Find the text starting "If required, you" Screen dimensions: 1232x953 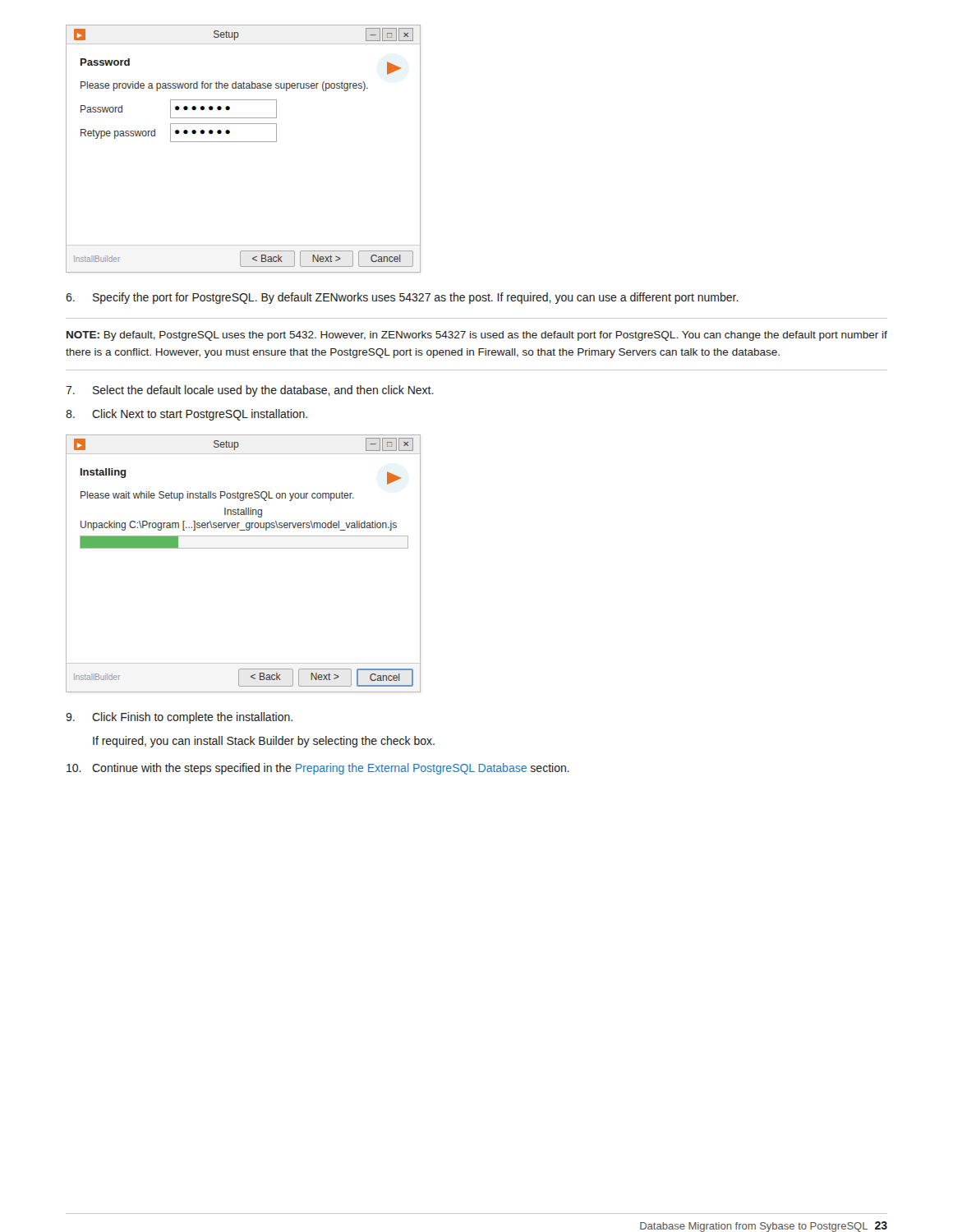(264, 741)
